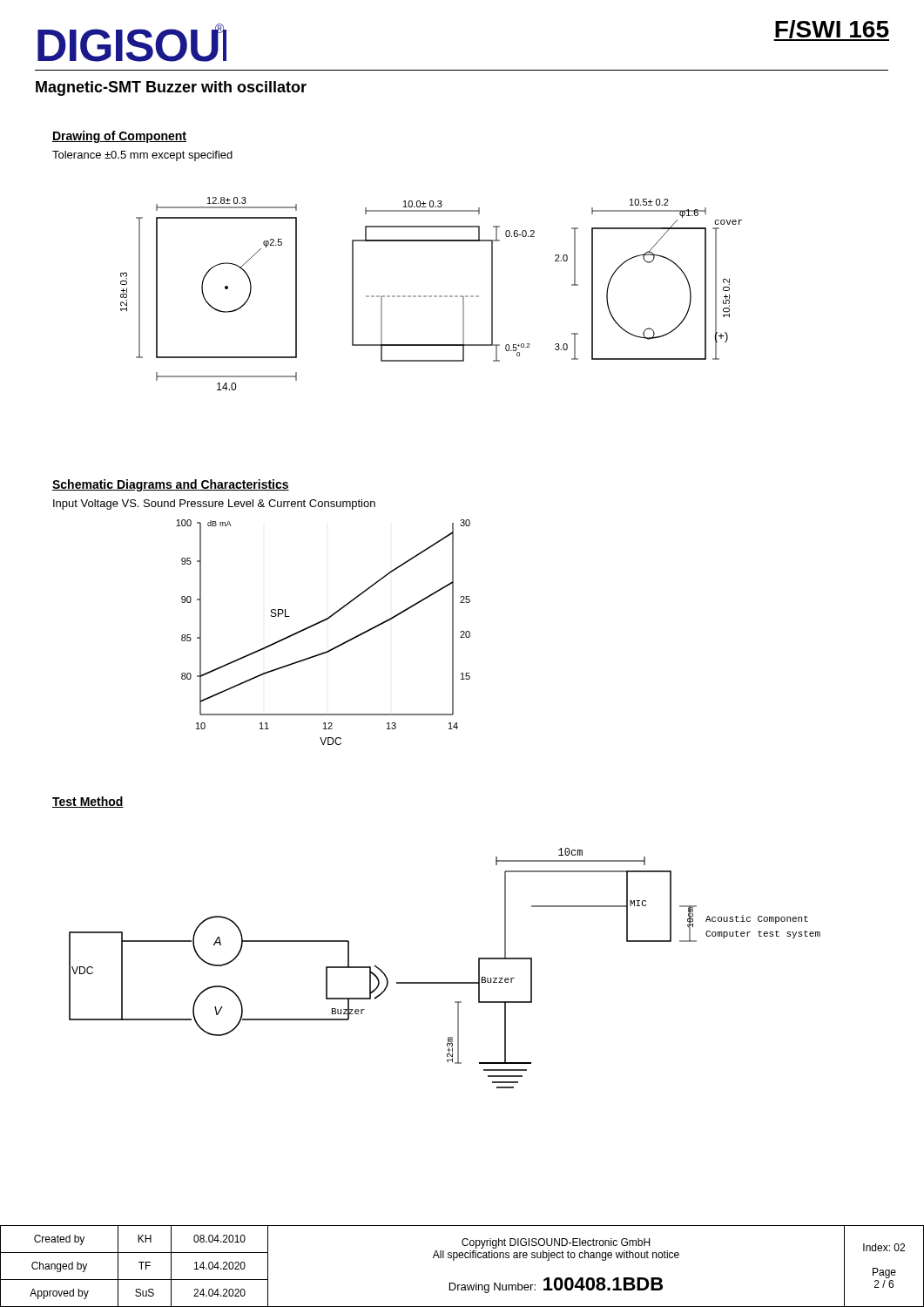Locate the text "Drawing of Component"
Image resolution: width=924 pixels, height=1307 pixels.
[x=119, y=136]
